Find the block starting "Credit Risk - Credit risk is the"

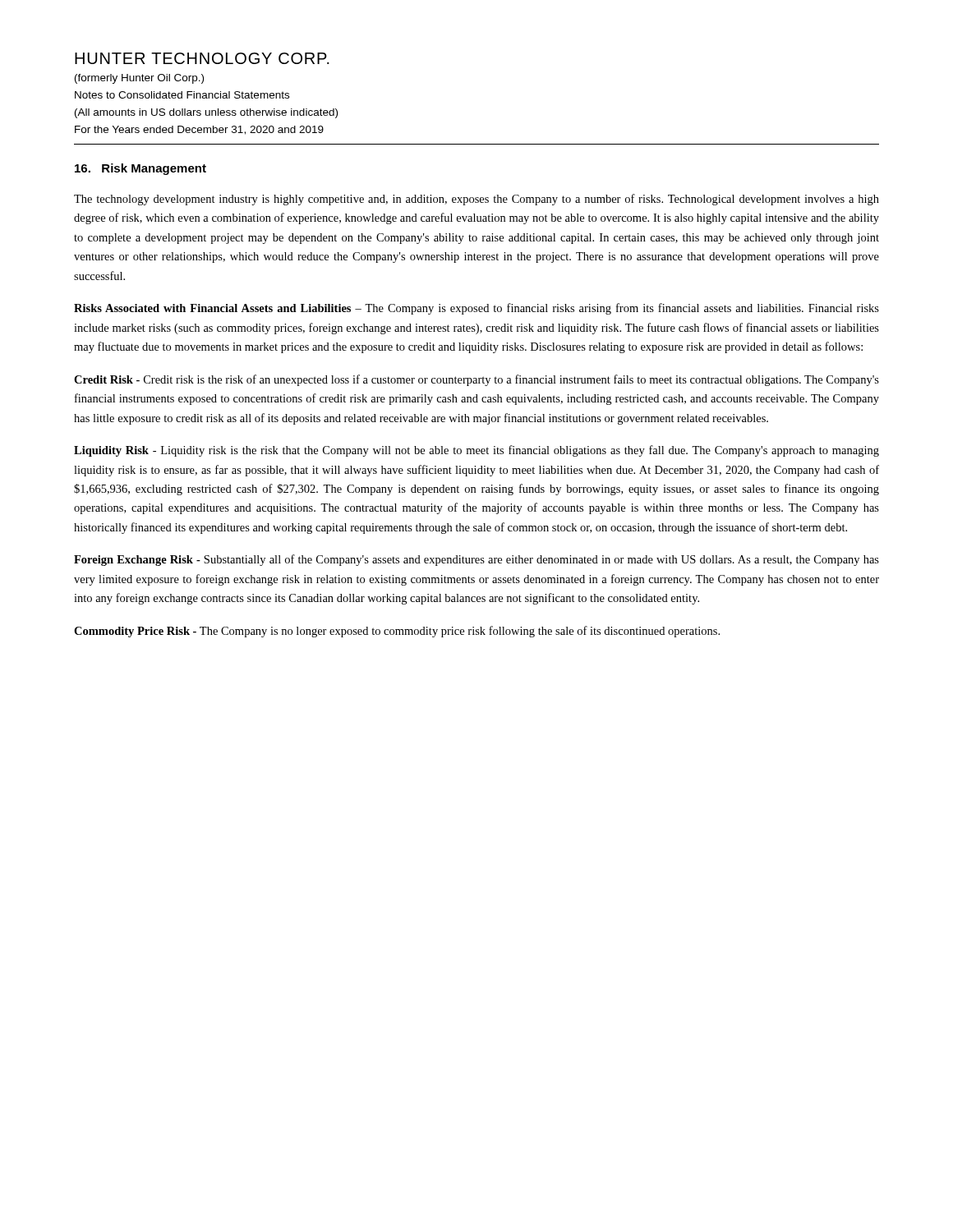coord(476,398)
